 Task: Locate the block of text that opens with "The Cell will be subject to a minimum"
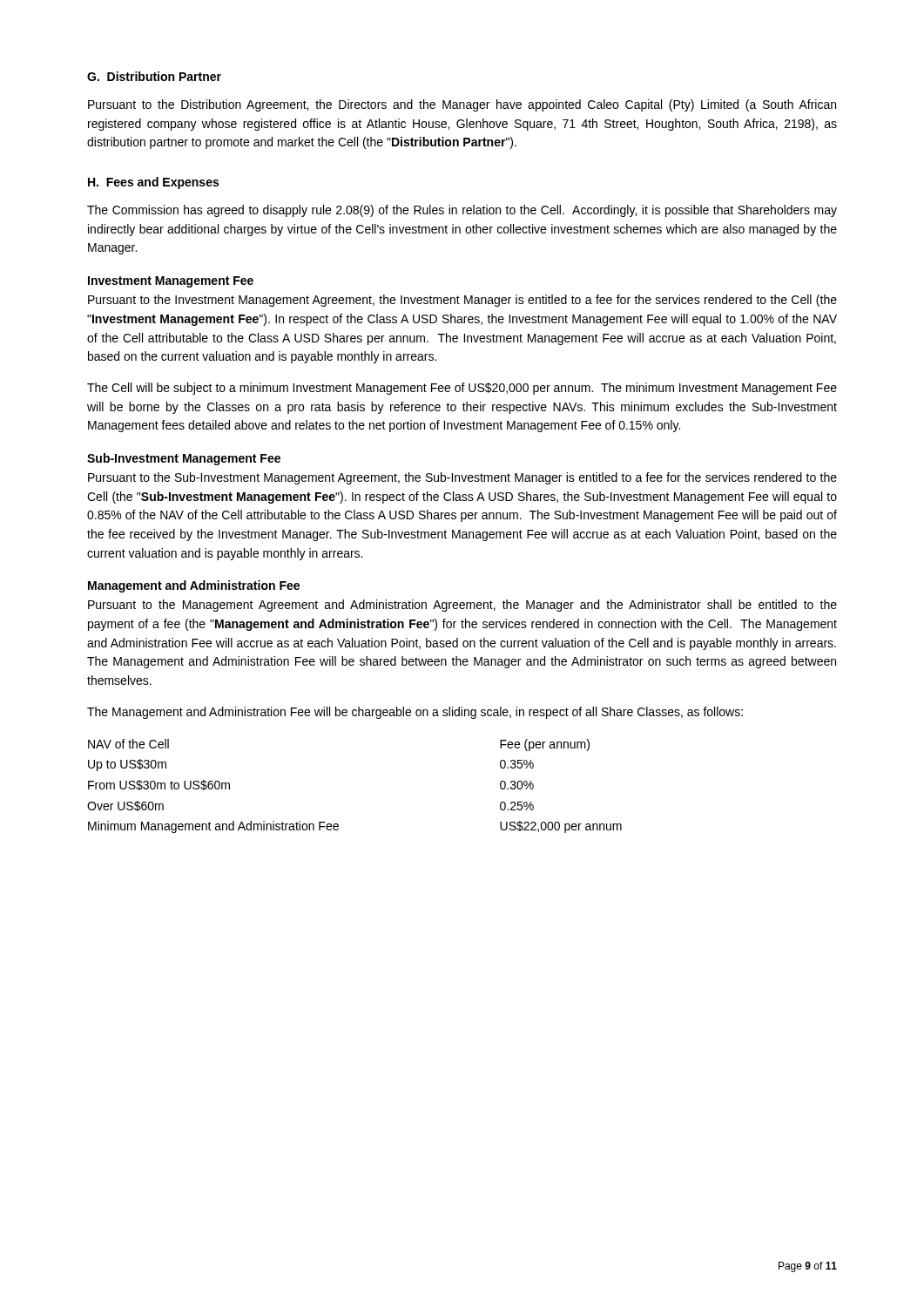click(x=462, y=407)
